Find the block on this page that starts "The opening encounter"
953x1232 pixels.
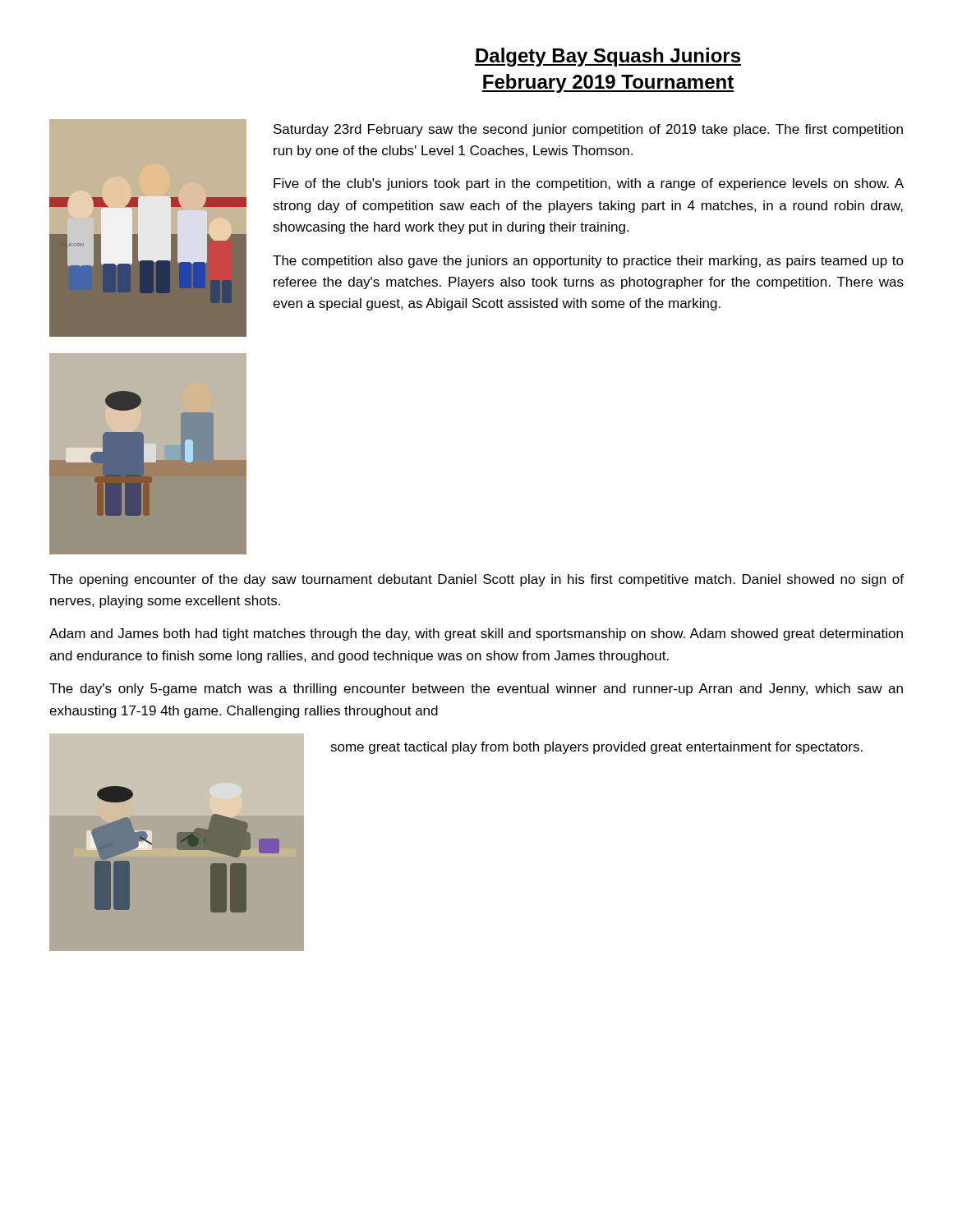[476, 645]
